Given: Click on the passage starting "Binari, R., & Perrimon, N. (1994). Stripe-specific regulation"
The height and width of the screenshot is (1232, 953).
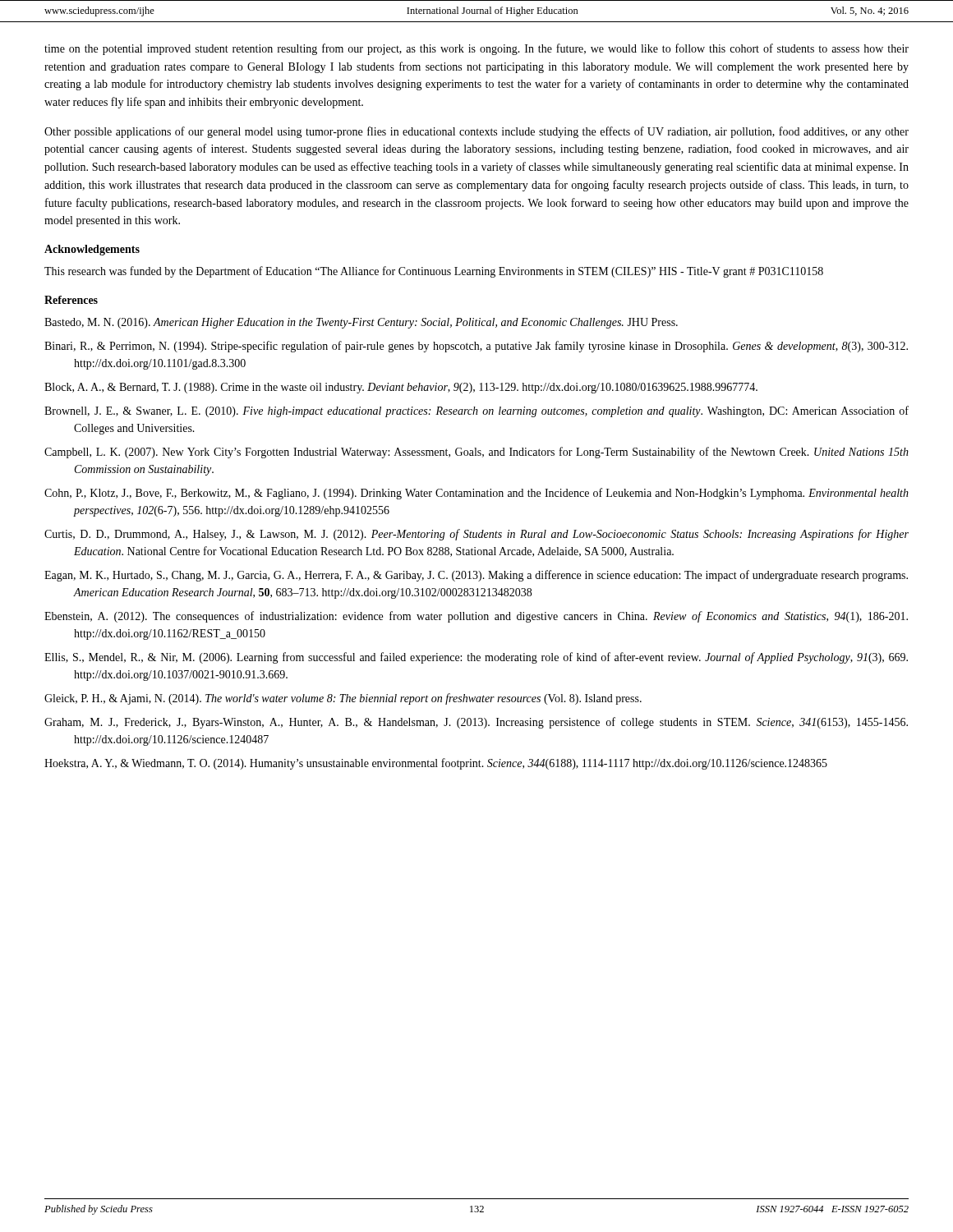Looking at the screenshot, I should pos(476,354).
